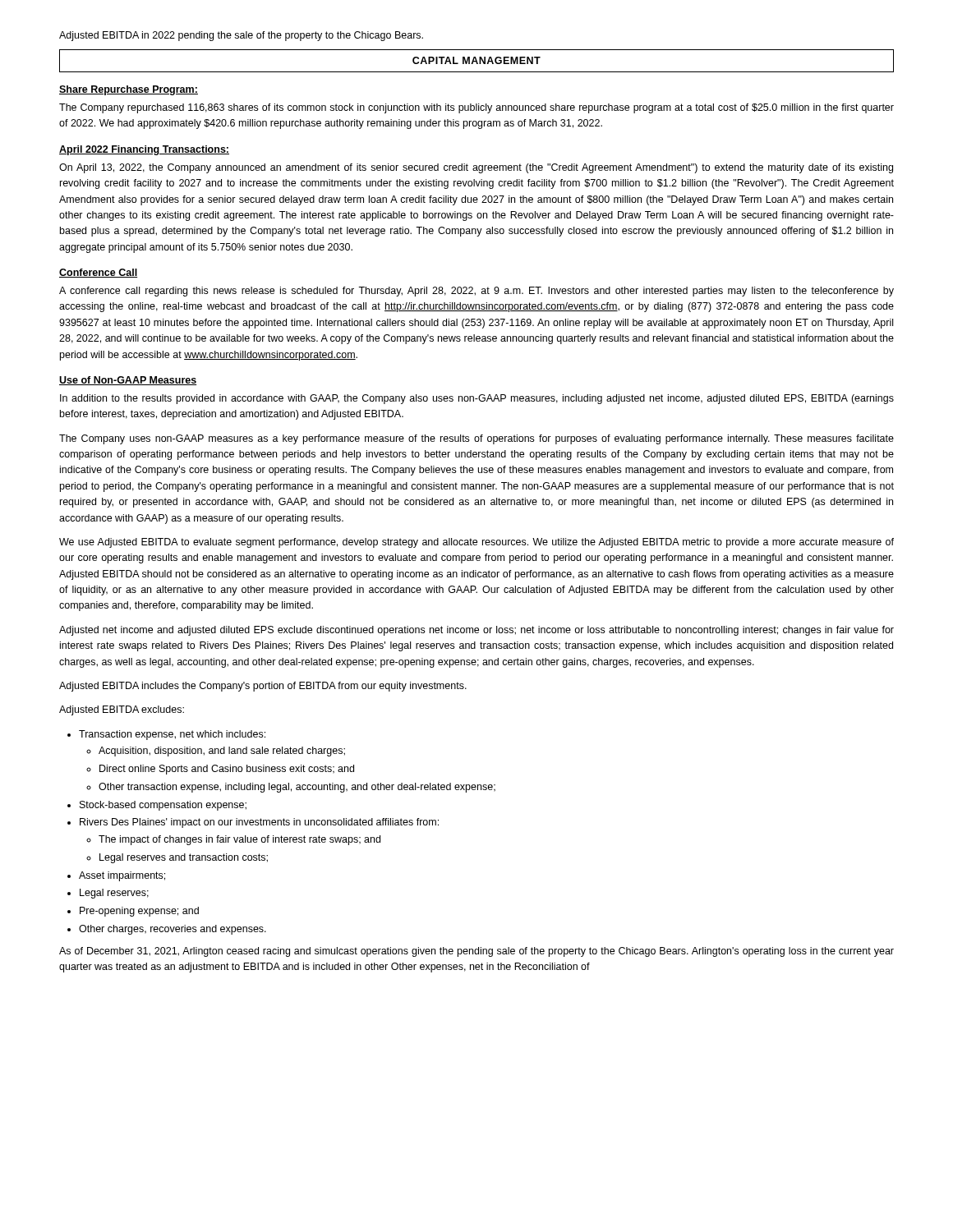
Task: Point to the text block starting "A conference call regarding this news"
Action: [x=476, y=323]
